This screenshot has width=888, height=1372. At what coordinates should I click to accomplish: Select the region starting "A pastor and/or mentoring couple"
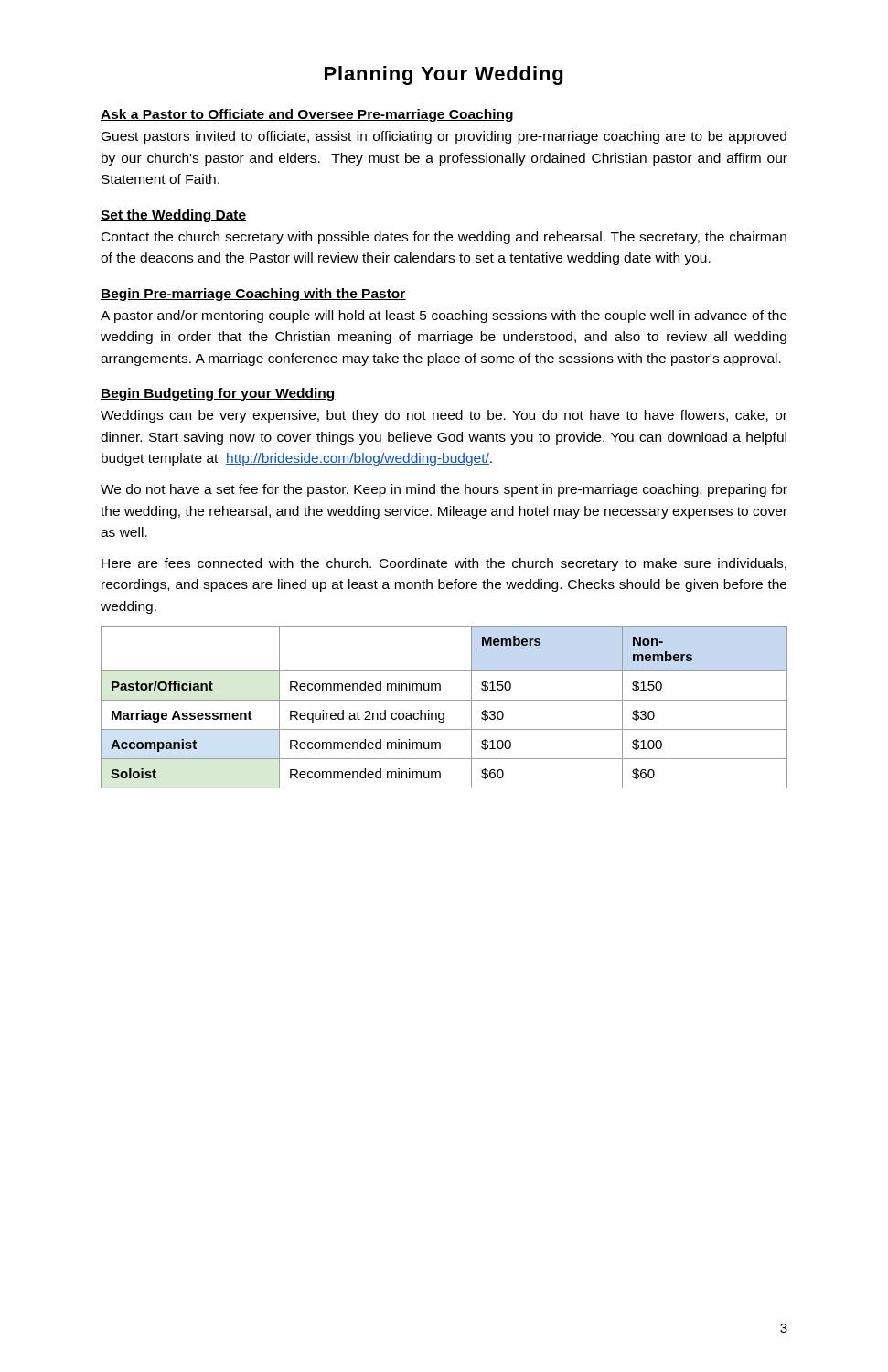tap(444, 336)
